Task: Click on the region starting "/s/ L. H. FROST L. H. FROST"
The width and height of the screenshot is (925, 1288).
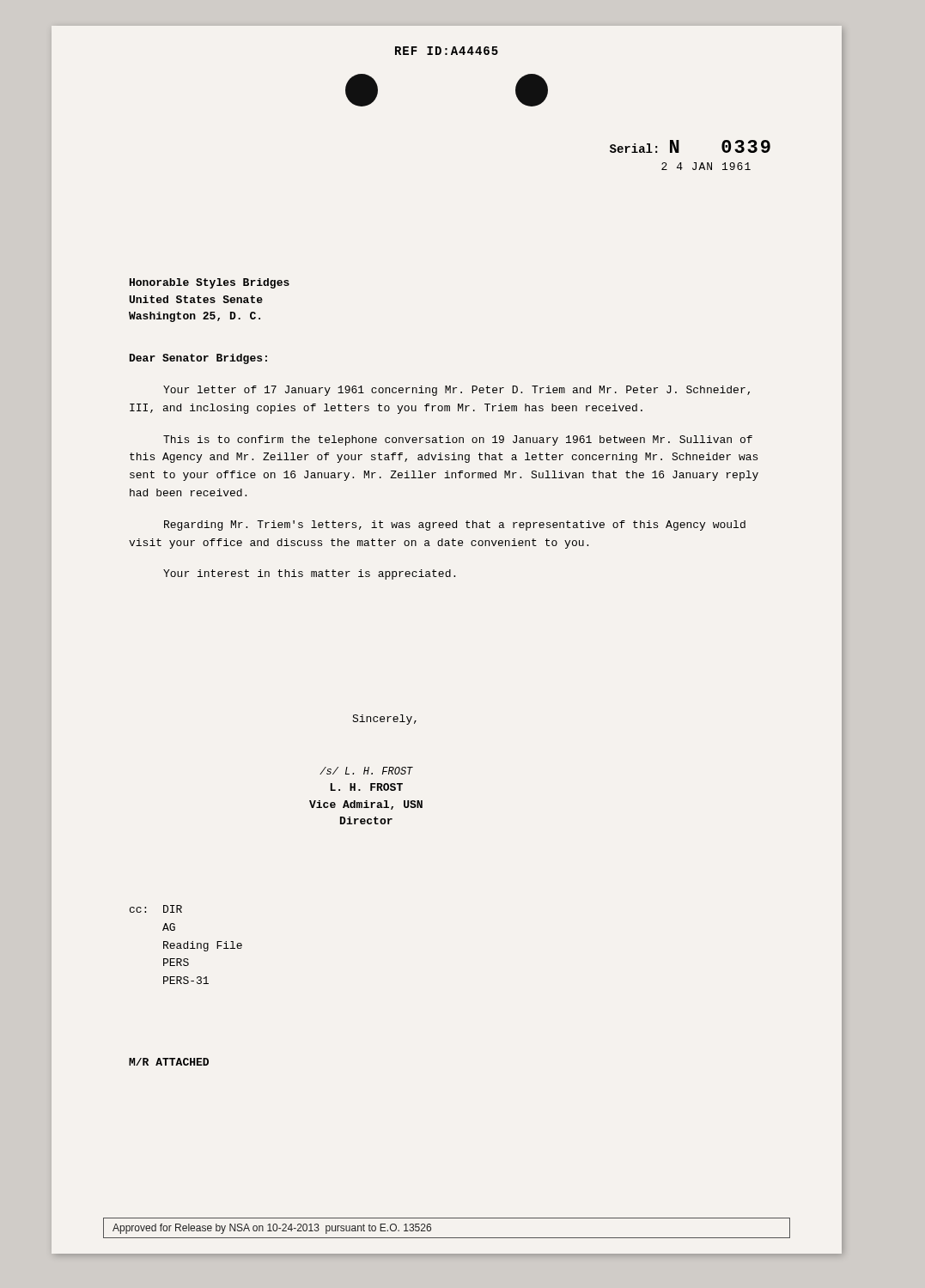Action: pos(366,797)
